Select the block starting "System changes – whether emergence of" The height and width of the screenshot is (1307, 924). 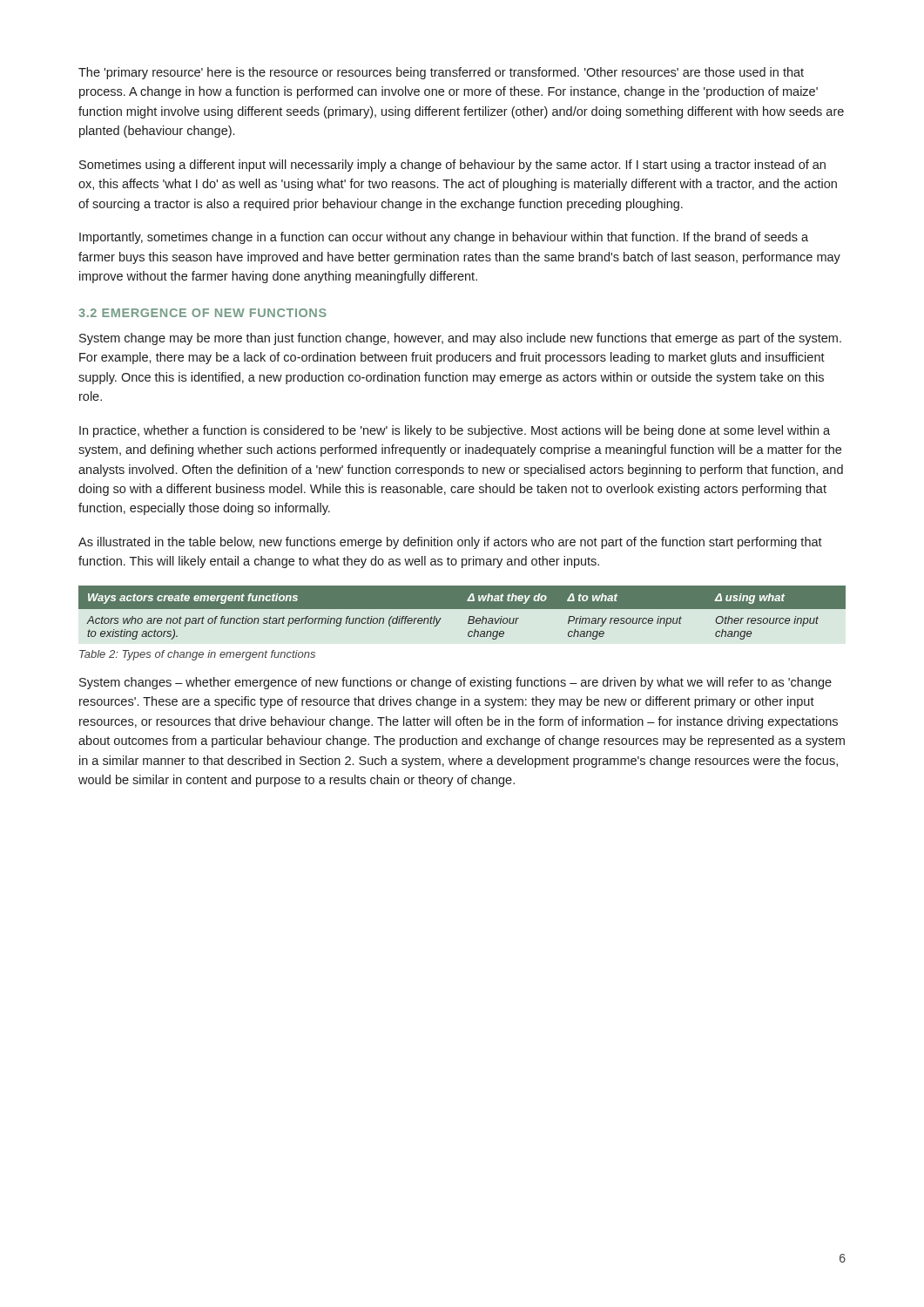point(462,731)
